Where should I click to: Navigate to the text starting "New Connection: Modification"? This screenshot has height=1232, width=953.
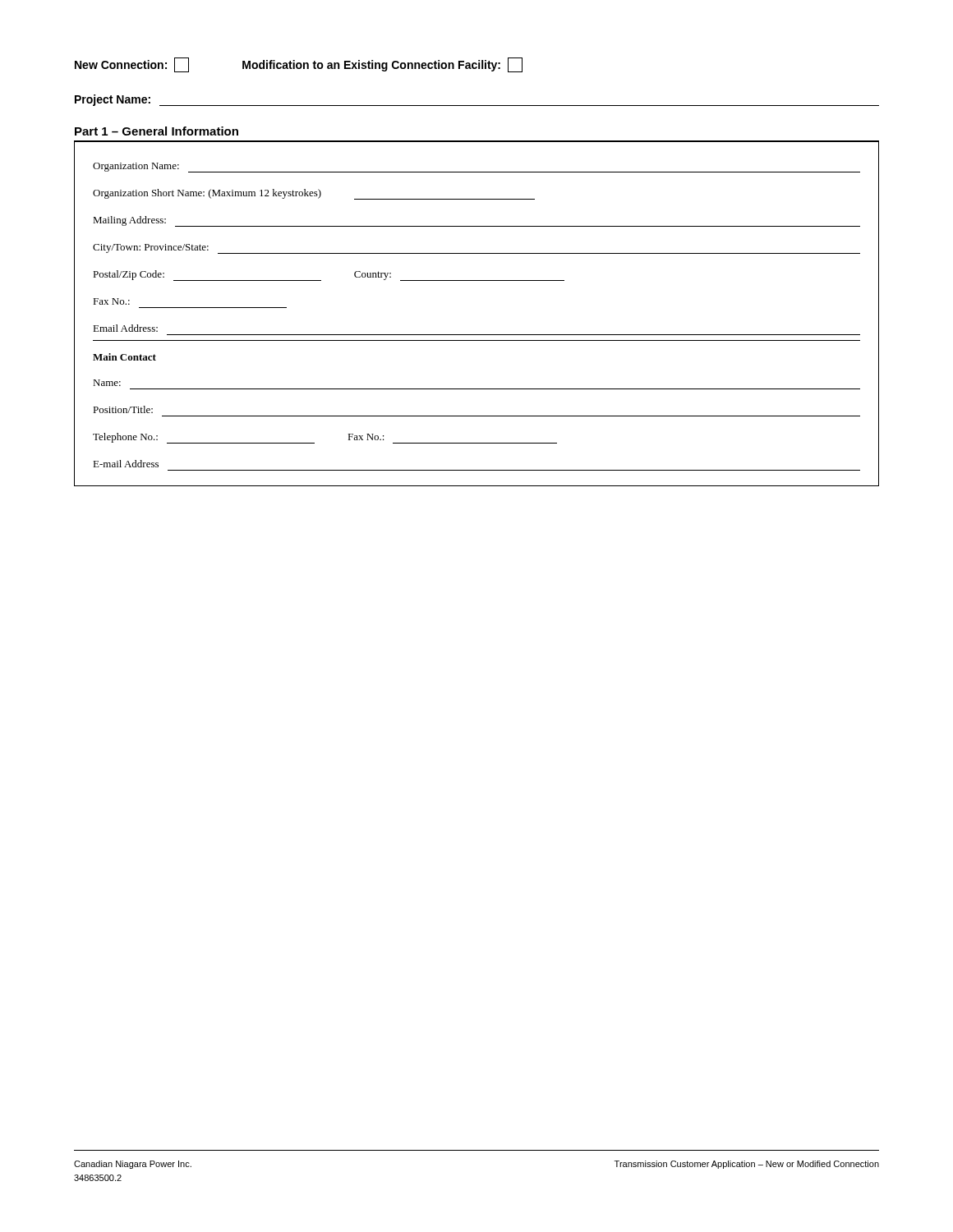298,65
